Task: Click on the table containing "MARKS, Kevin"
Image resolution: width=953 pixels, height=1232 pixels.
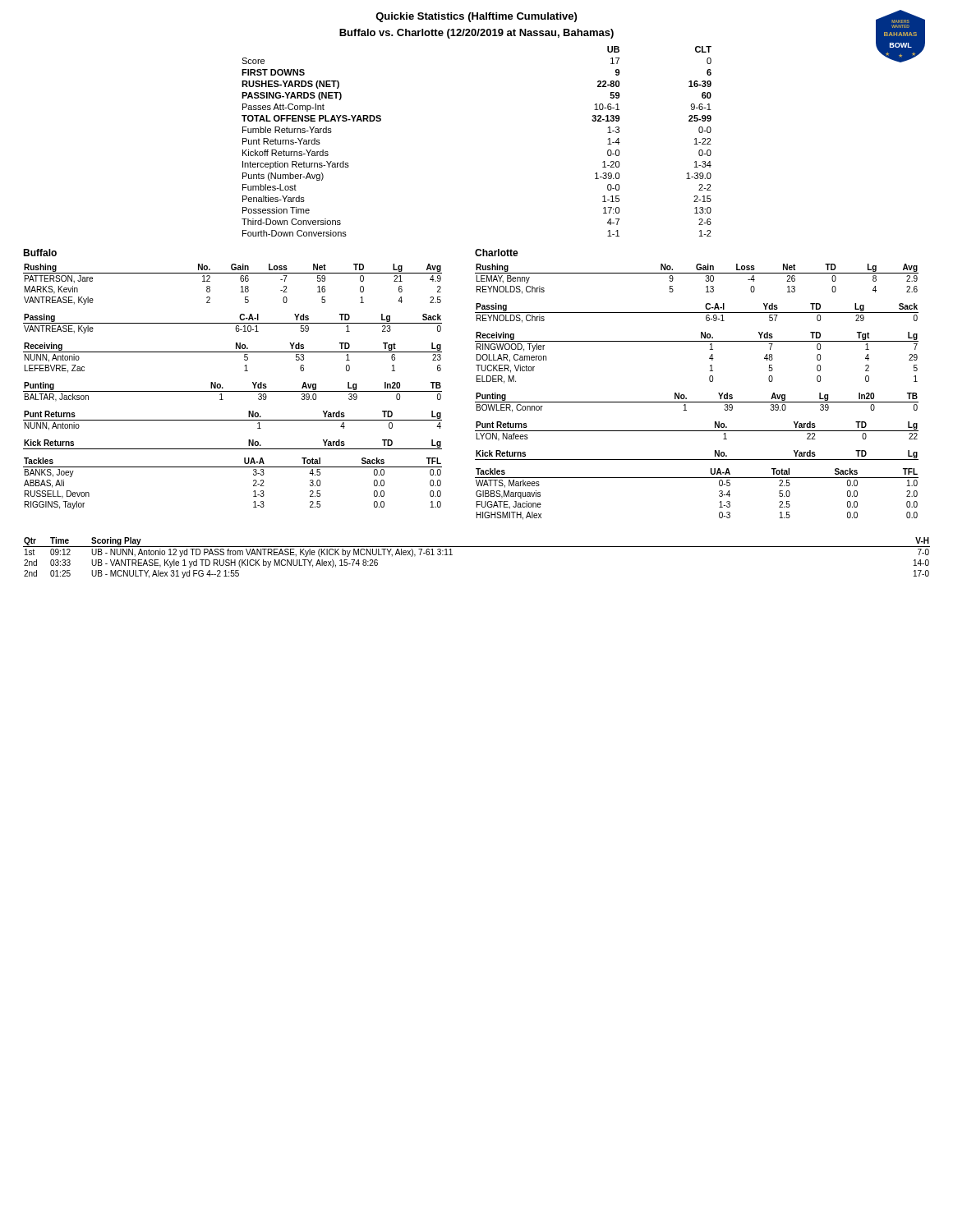Action: 232,284
